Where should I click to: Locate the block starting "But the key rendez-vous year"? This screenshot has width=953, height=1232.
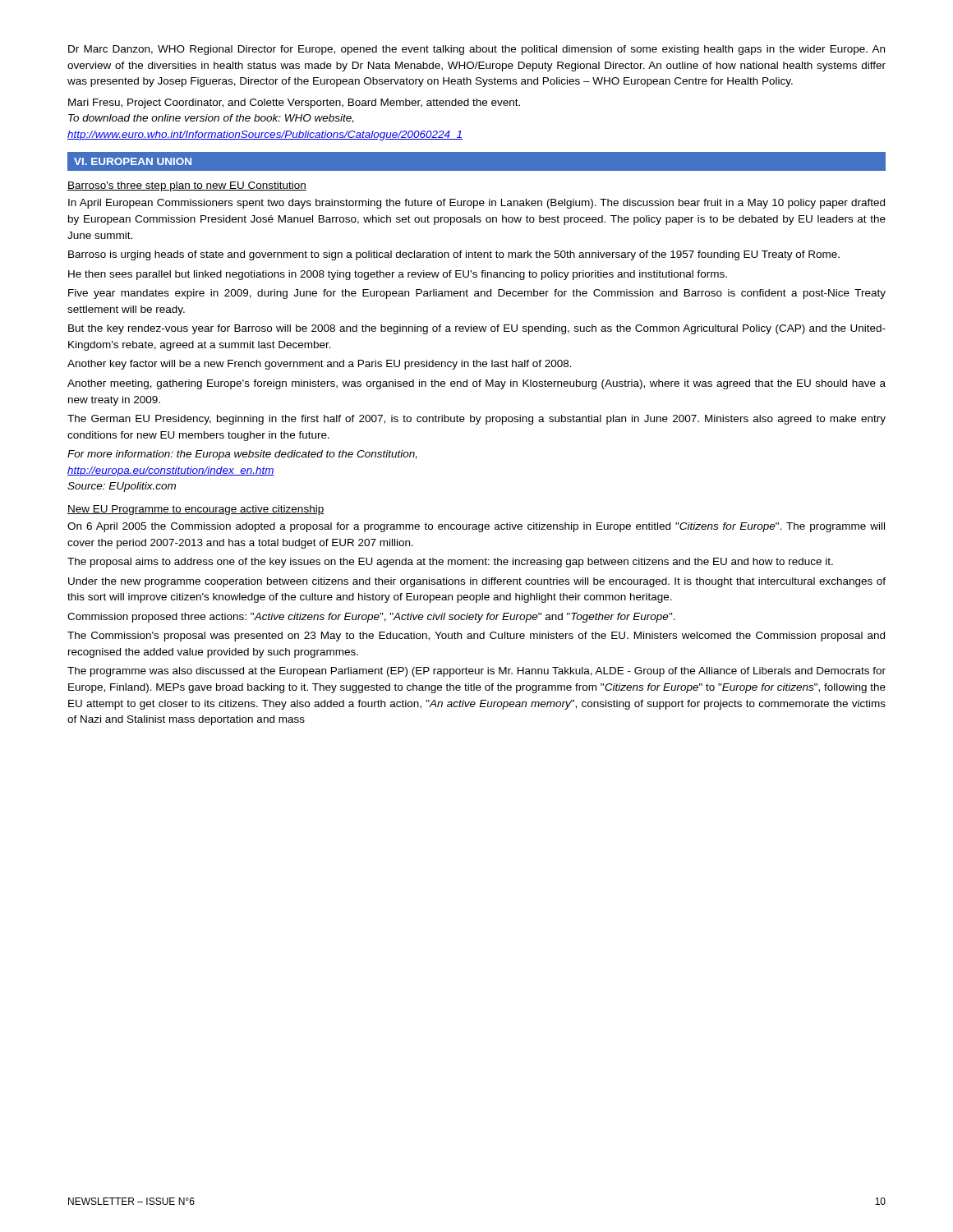coord(476,337)
